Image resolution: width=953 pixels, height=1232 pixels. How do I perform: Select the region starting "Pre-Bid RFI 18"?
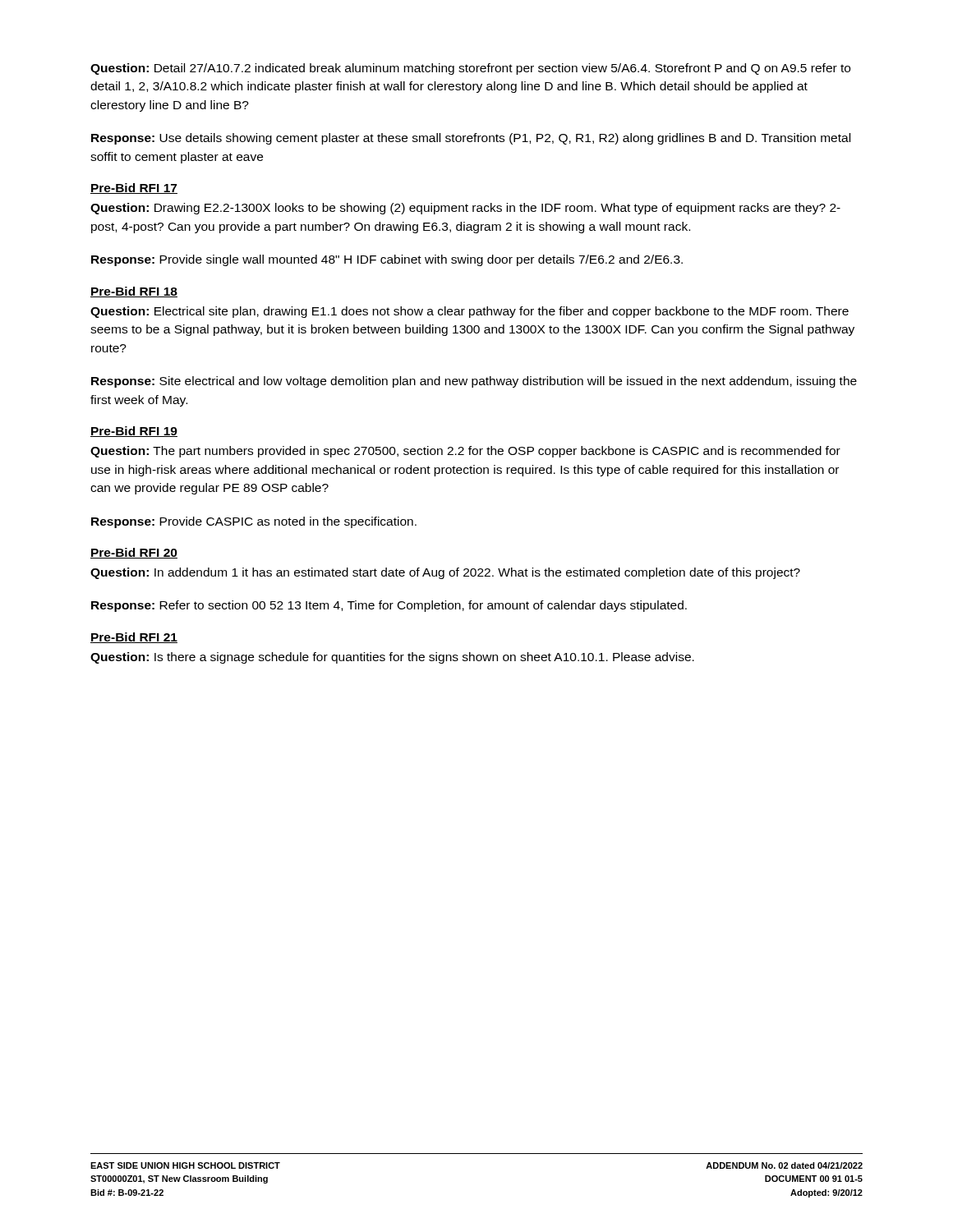134,291
